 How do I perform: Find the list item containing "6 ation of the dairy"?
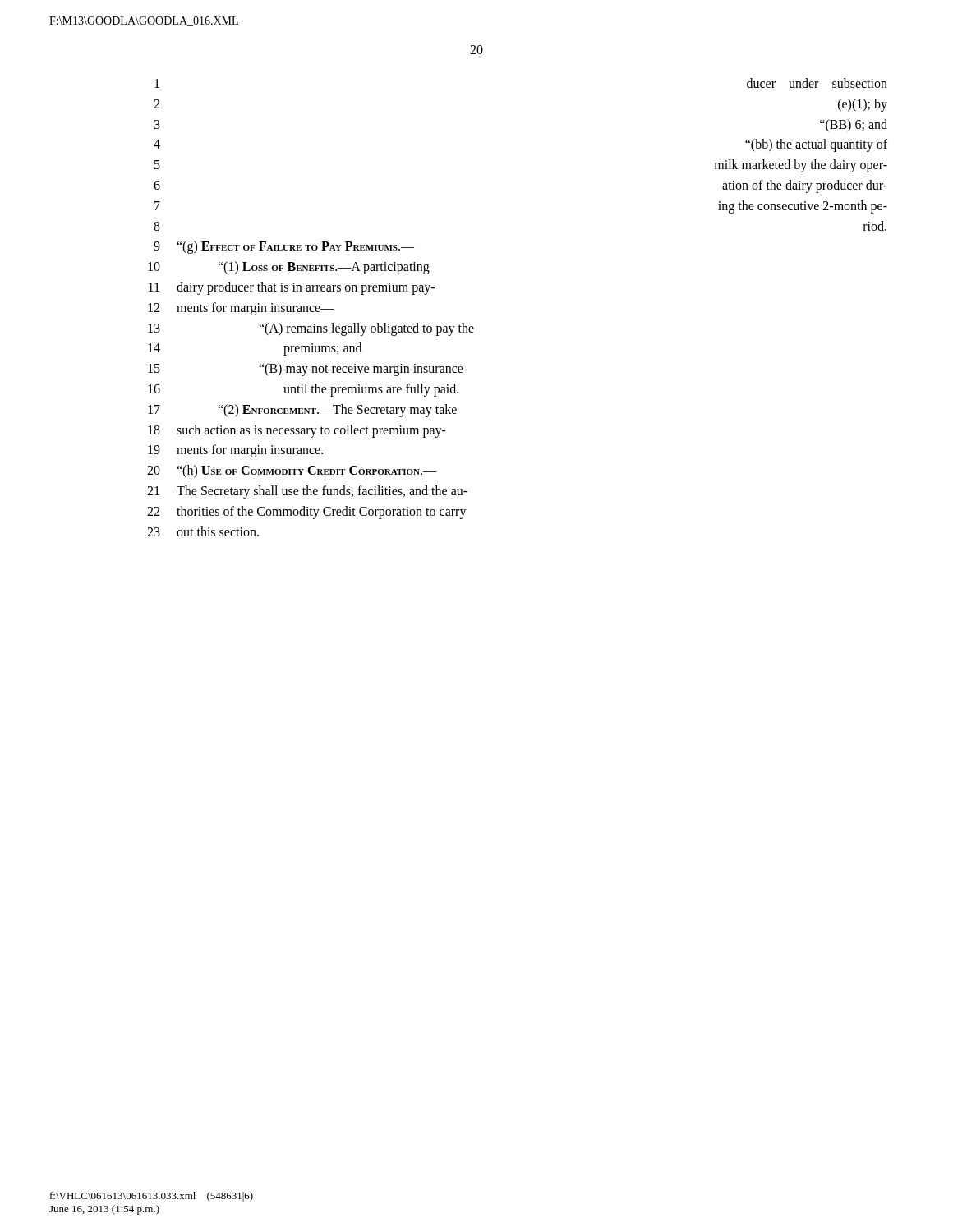(x=156, y=187)
